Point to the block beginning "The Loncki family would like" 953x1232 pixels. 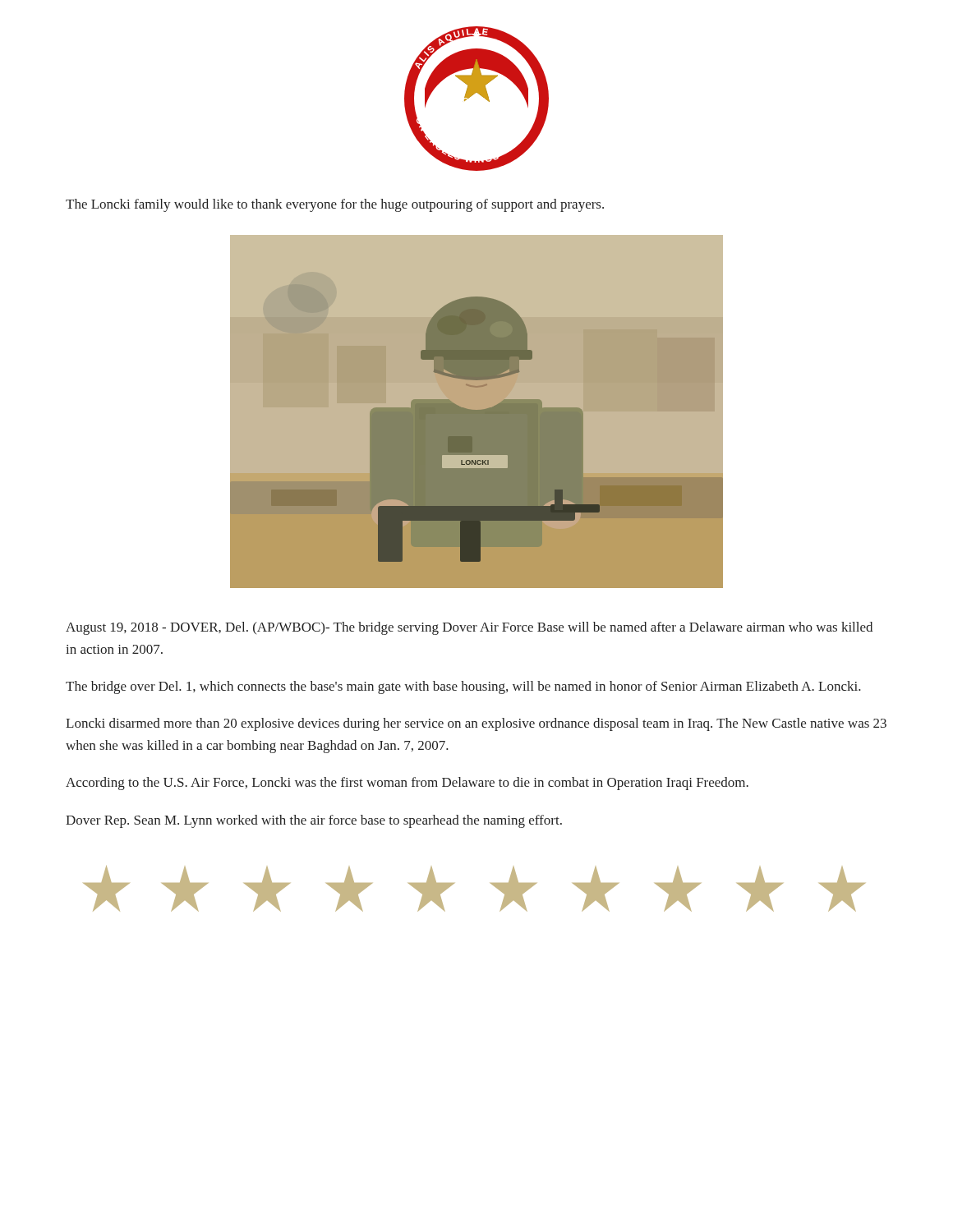(335, 204)
